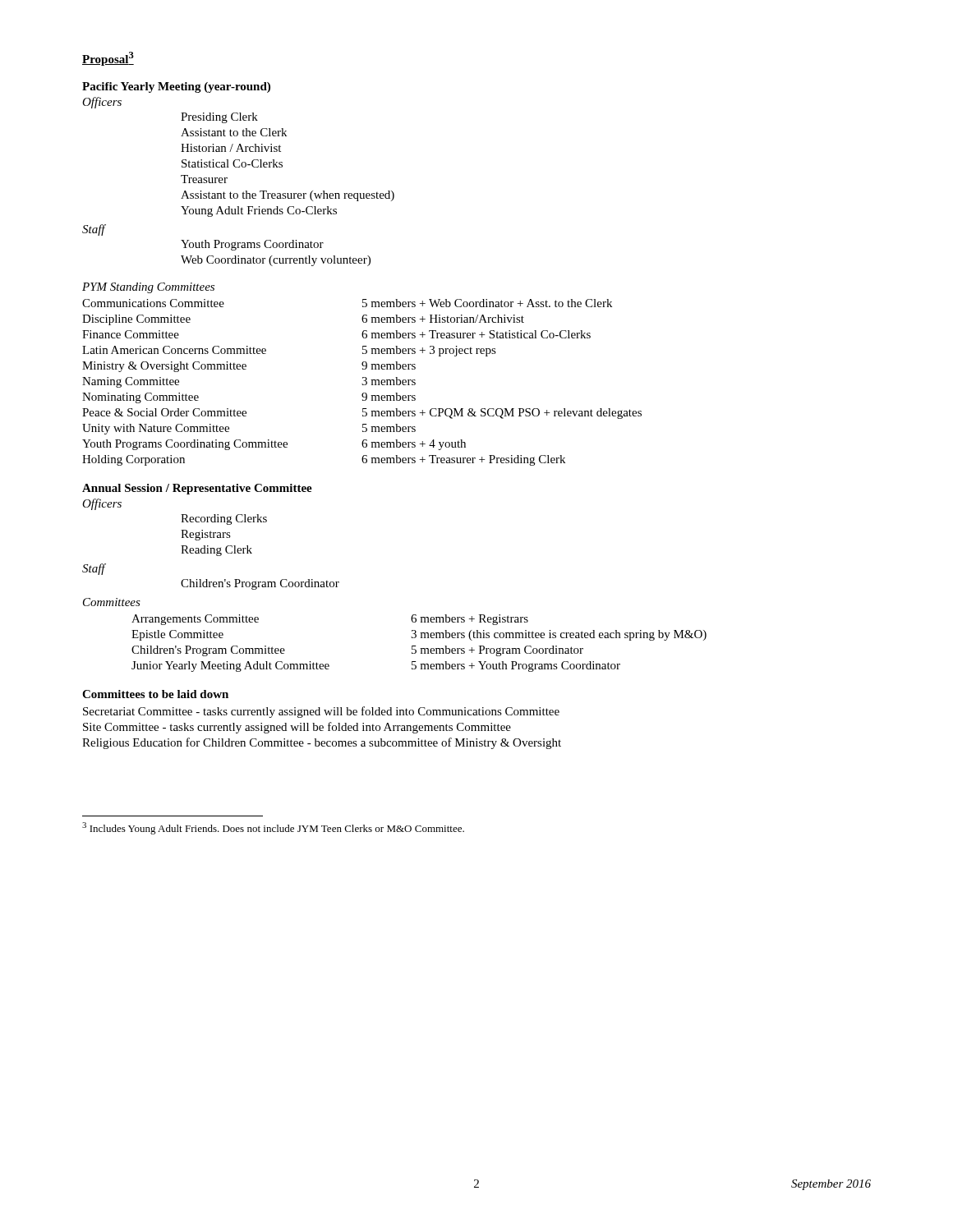Locate the text "Discipline Committee 6 members + Historian/Archivist"
The width and height of the screenshot is (953, 1232).
click(x=476, y=319)
